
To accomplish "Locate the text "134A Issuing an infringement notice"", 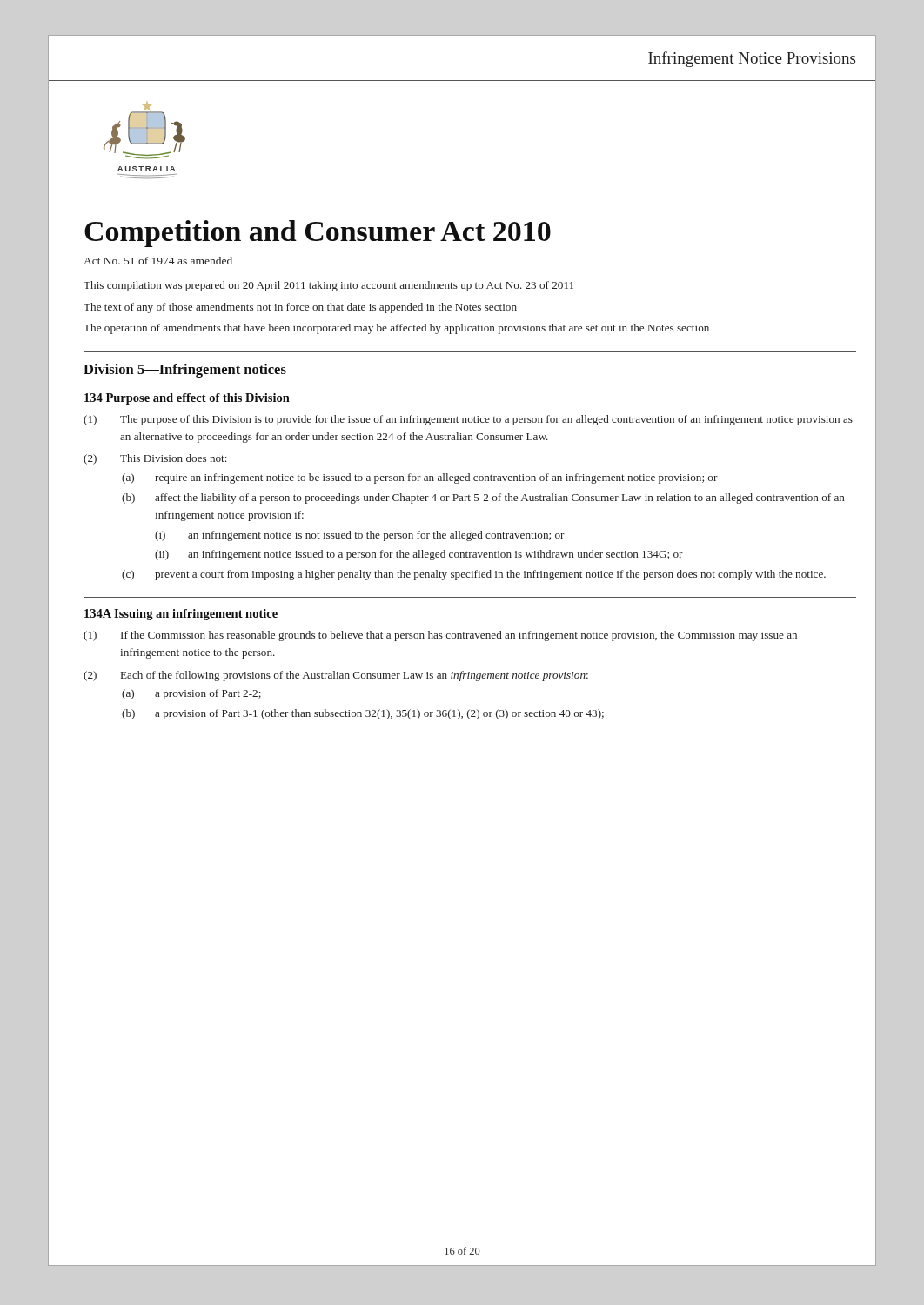I will (181, 613).
